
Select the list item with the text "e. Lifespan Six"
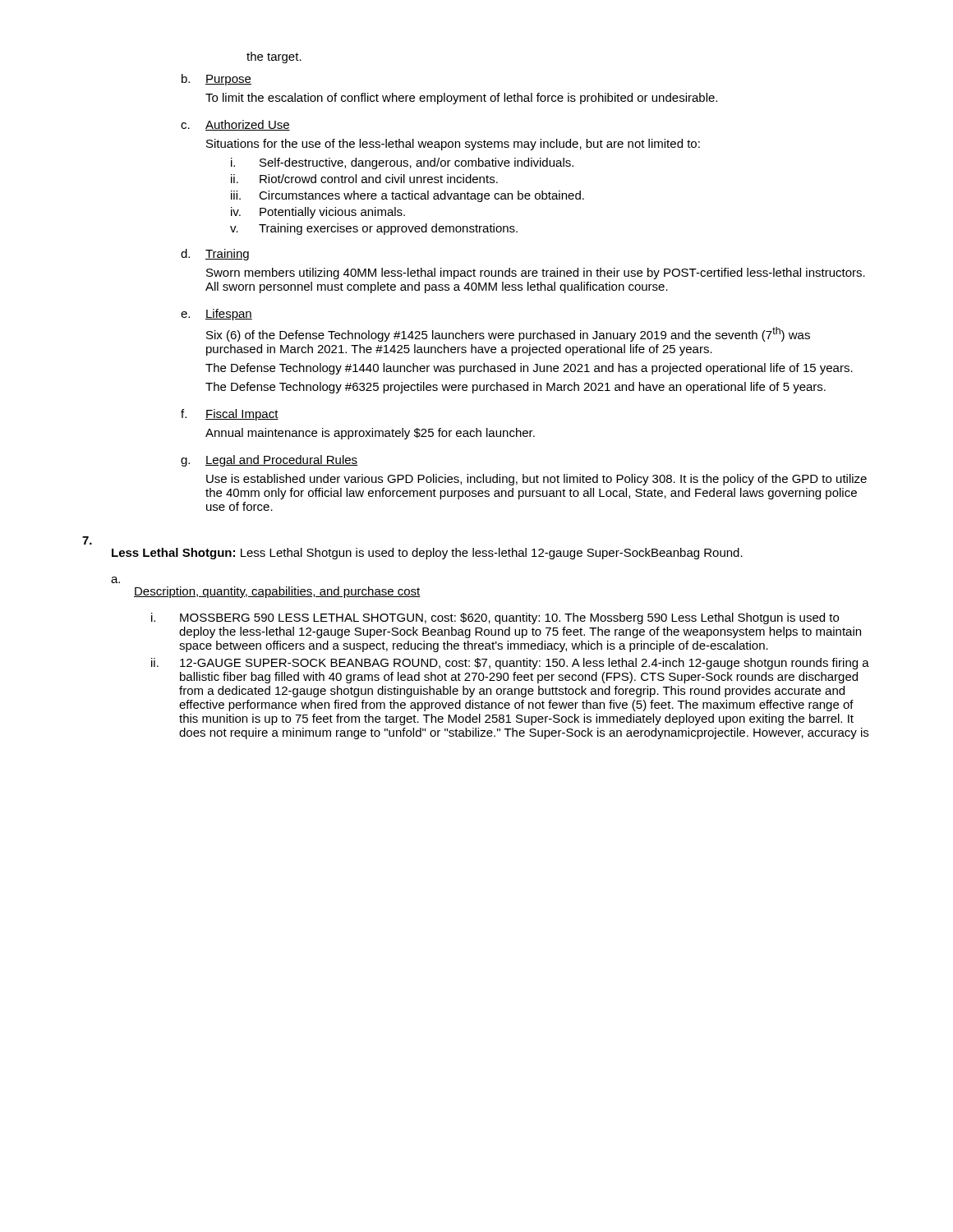coord(526,352)
